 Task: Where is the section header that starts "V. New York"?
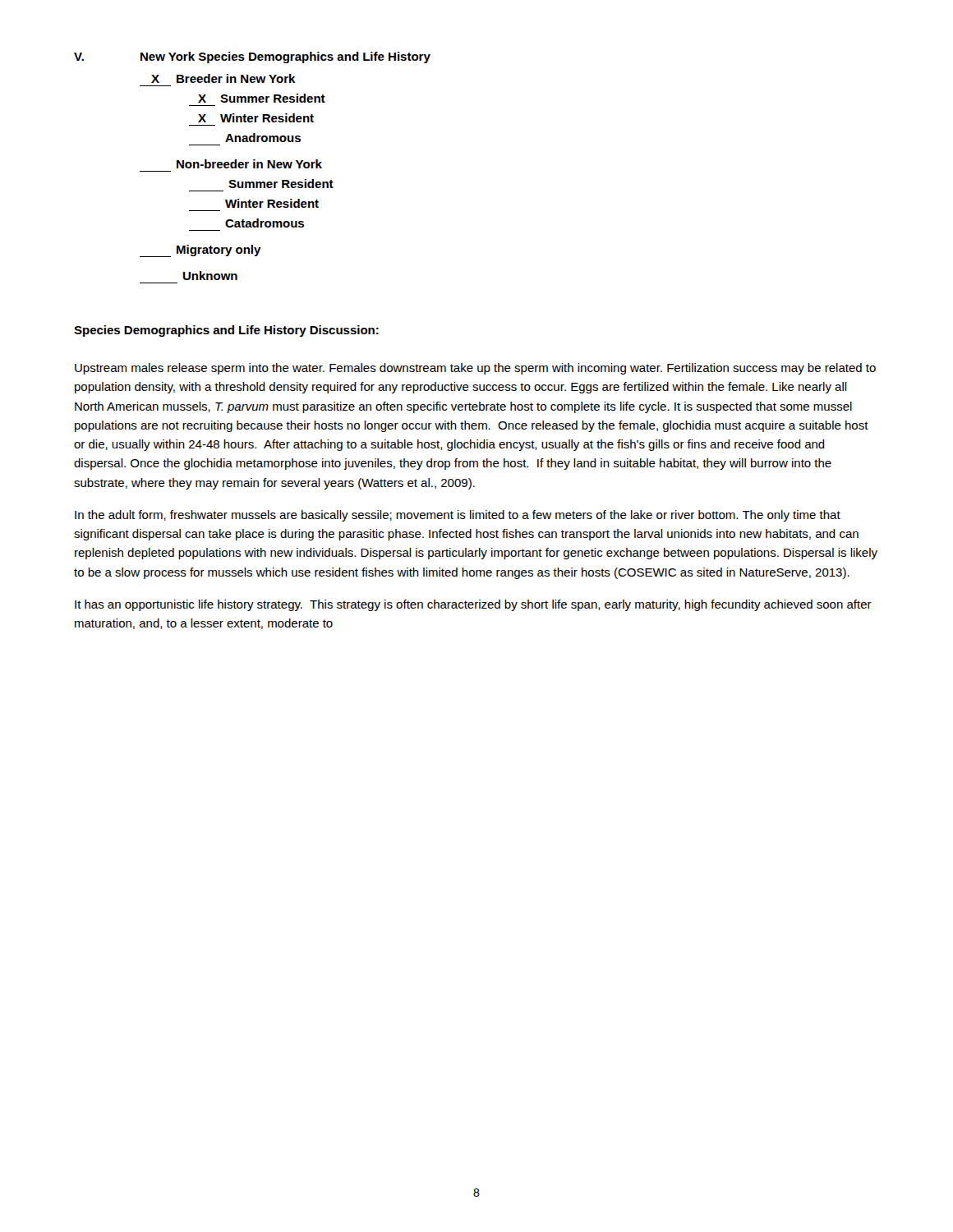tap(252, 56)
